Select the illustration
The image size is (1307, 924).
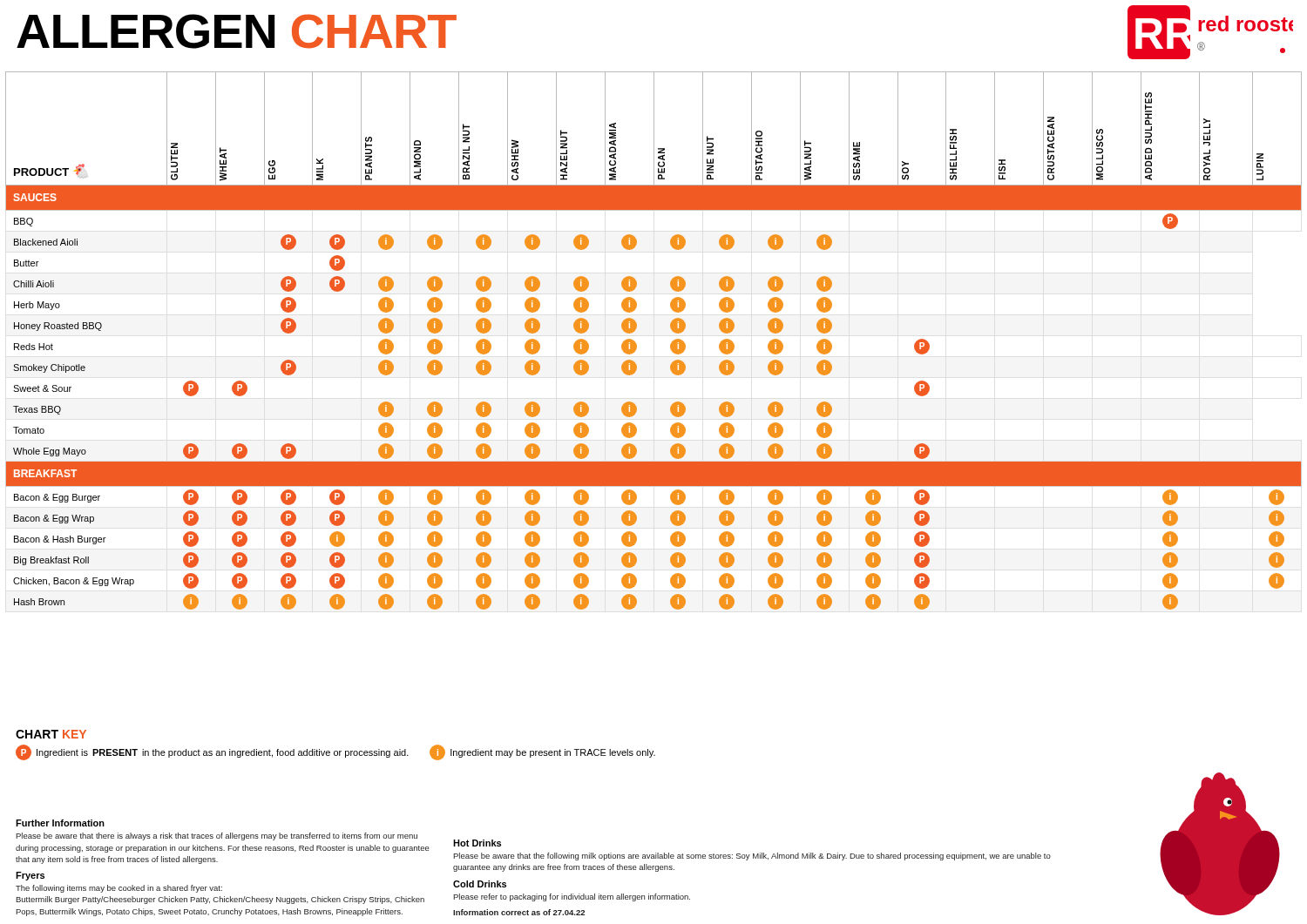[1218, 839]
